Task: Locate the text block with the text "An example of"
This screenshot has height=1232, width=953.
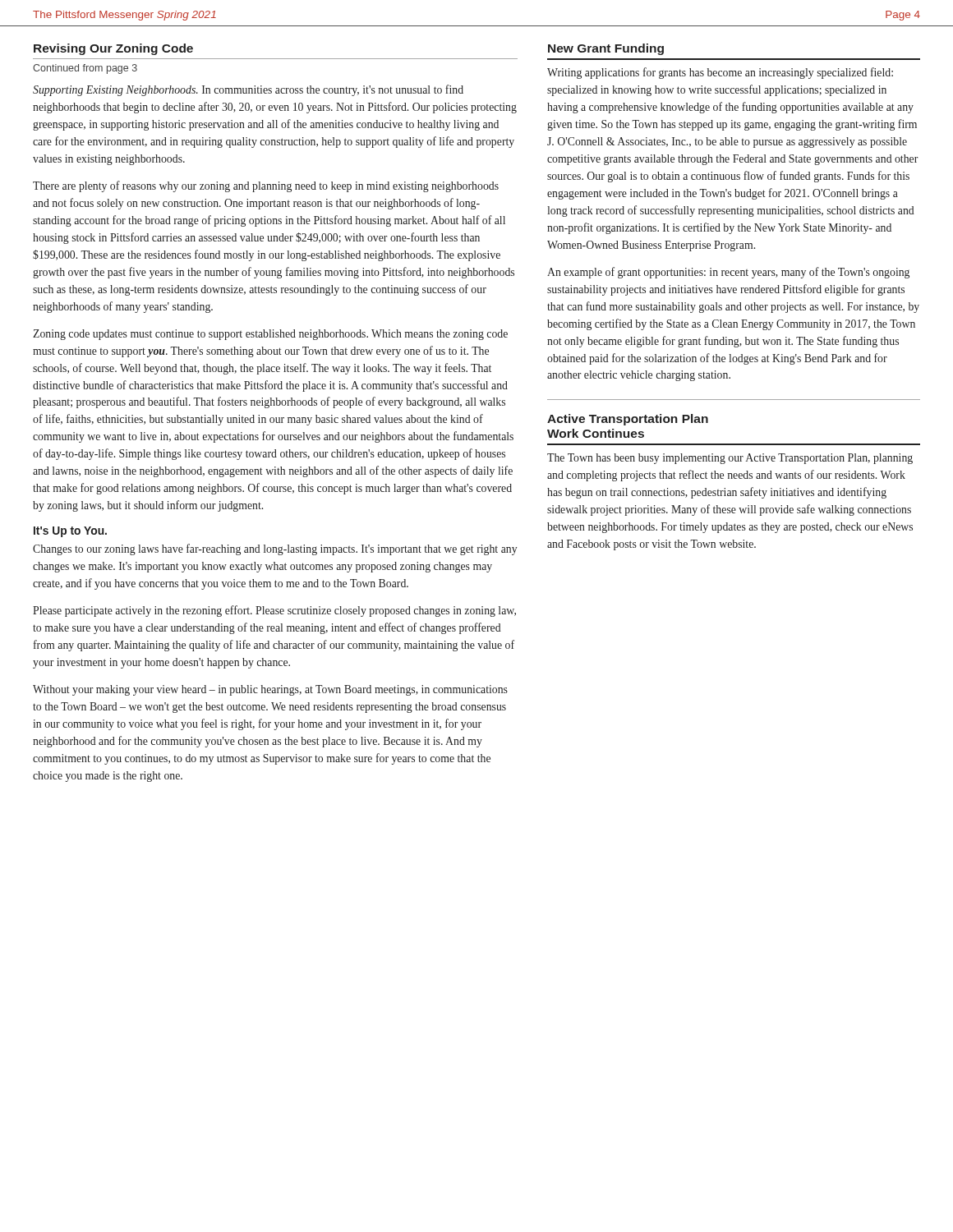Action: [x=733, y=324]
